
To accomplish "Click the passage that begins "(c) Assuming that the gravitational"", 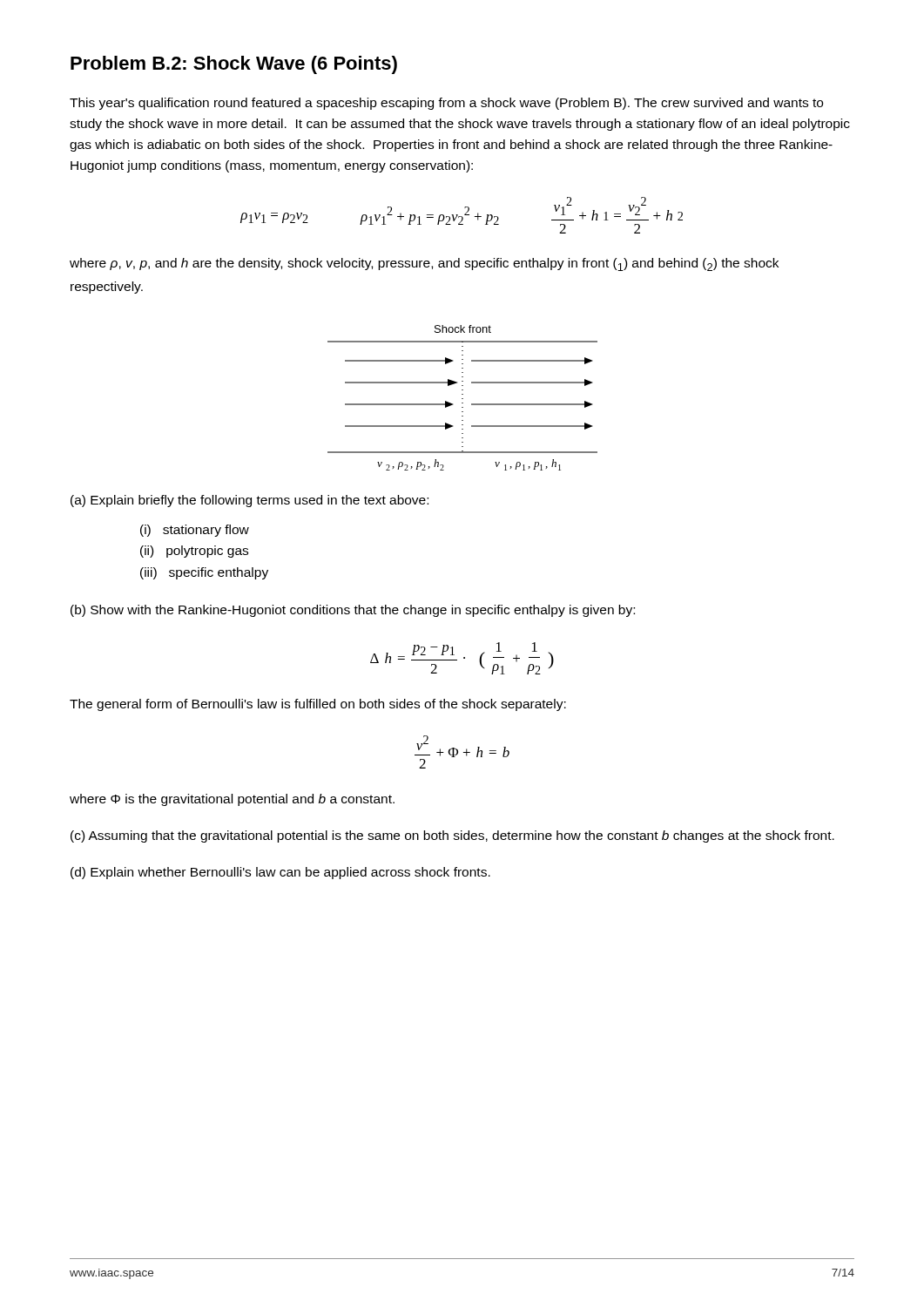I will pos(452,835).
